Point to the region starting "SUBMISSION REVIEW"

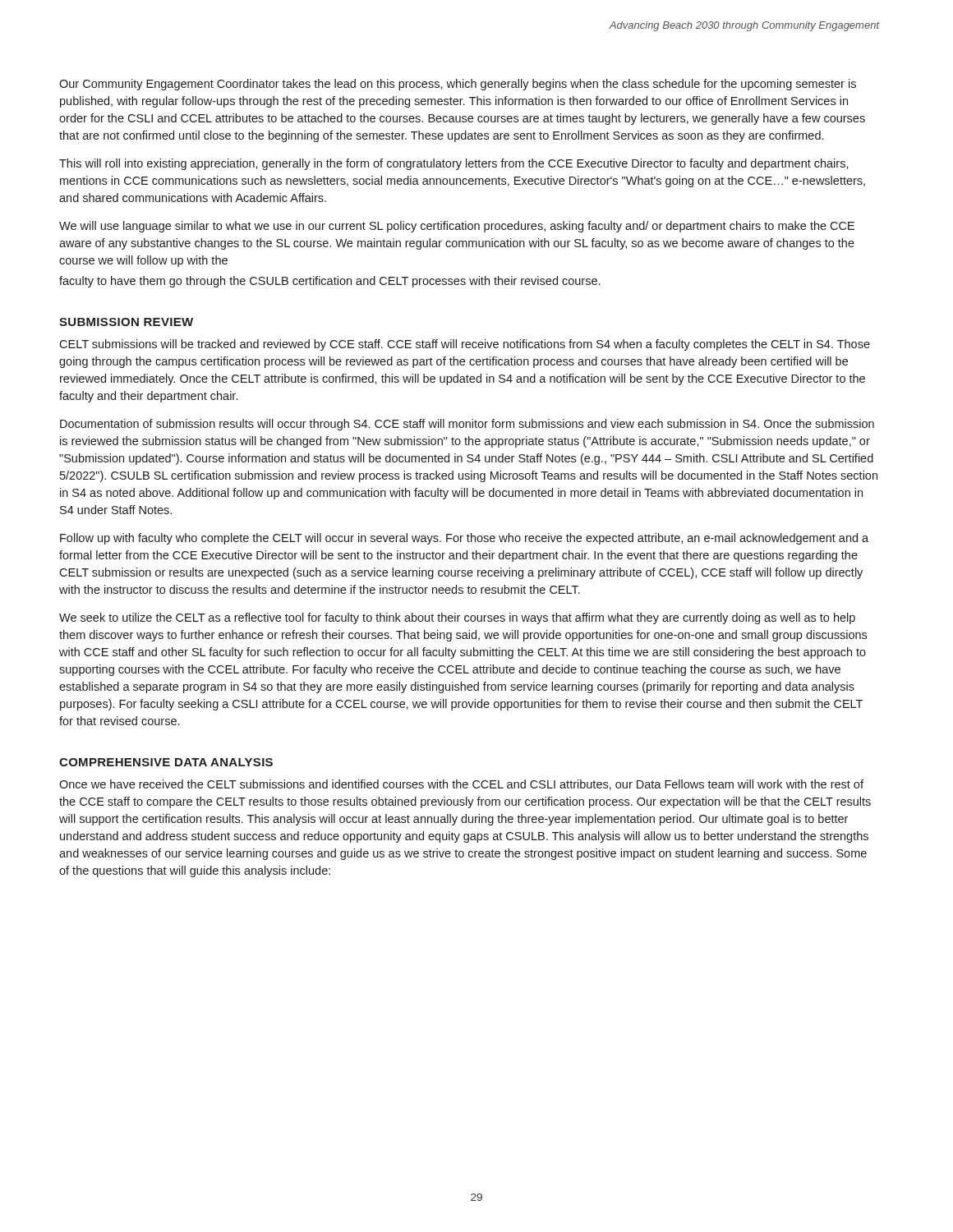click(126, 322)
